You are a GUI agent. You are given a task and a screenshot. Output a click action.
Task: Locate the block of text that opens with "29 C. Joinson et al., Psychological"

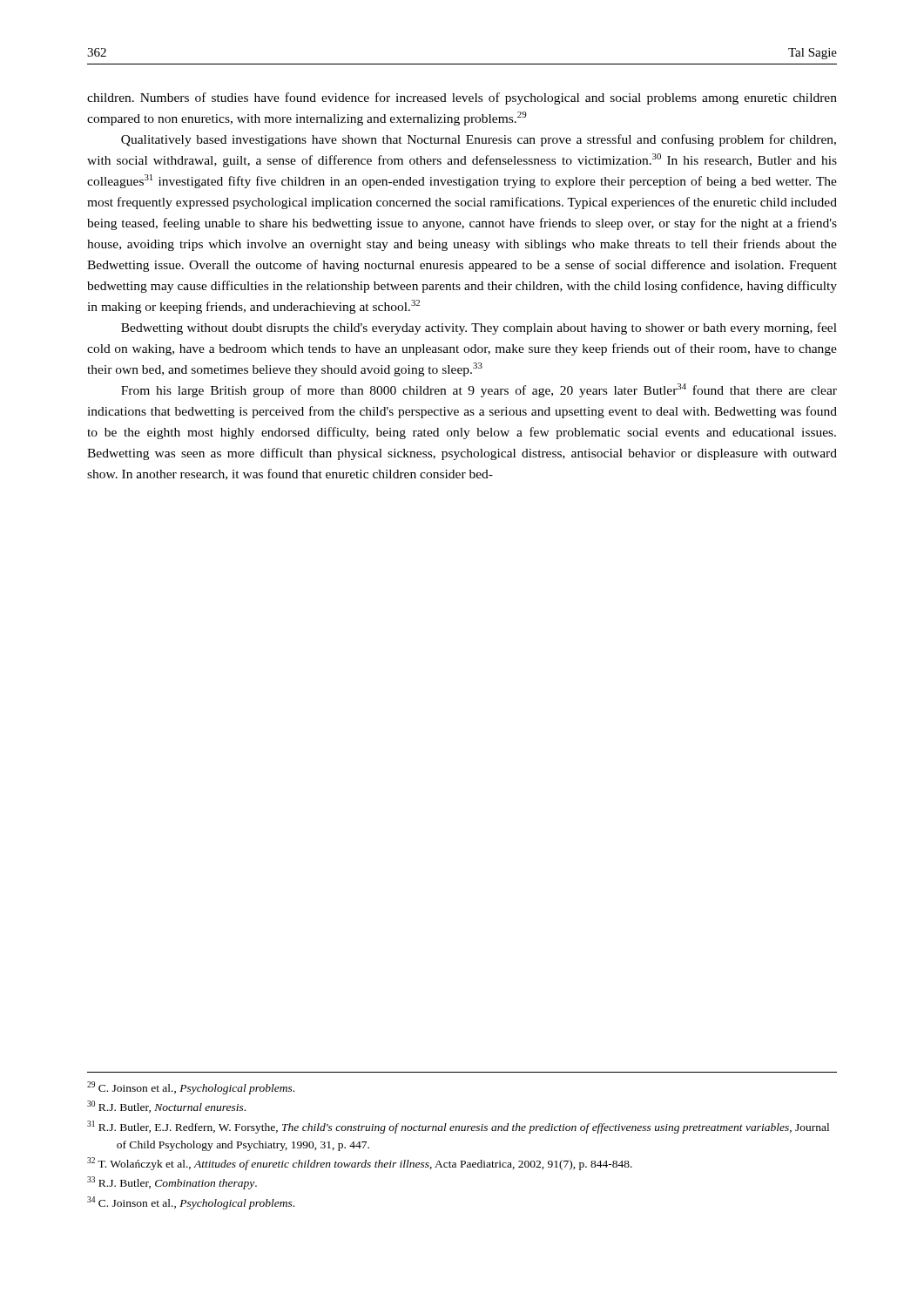(x=191, y=1087)
